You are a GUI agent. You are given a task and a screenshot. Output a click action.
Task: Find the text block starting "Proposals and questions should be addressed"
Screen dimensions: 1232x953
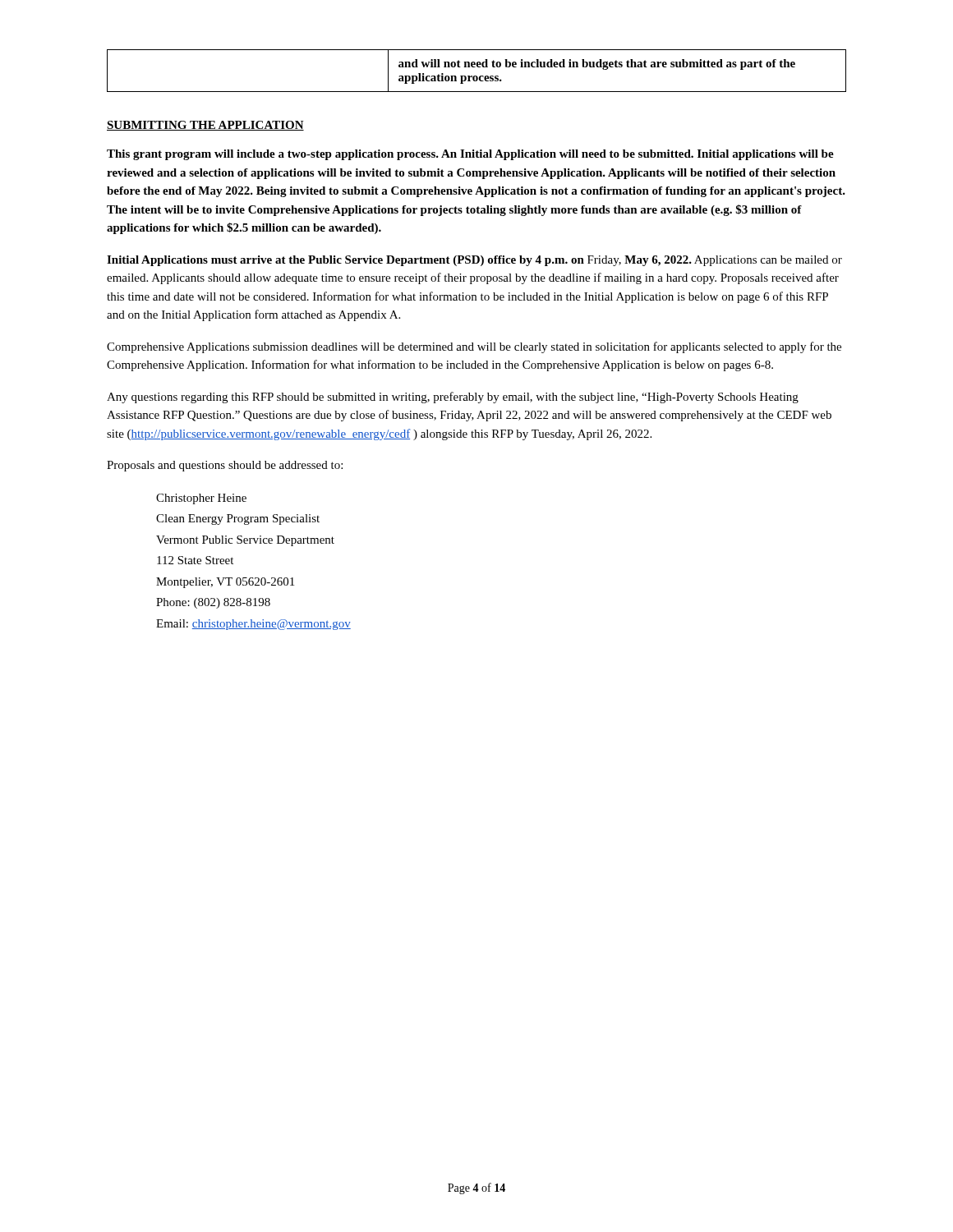click(225, 466)
